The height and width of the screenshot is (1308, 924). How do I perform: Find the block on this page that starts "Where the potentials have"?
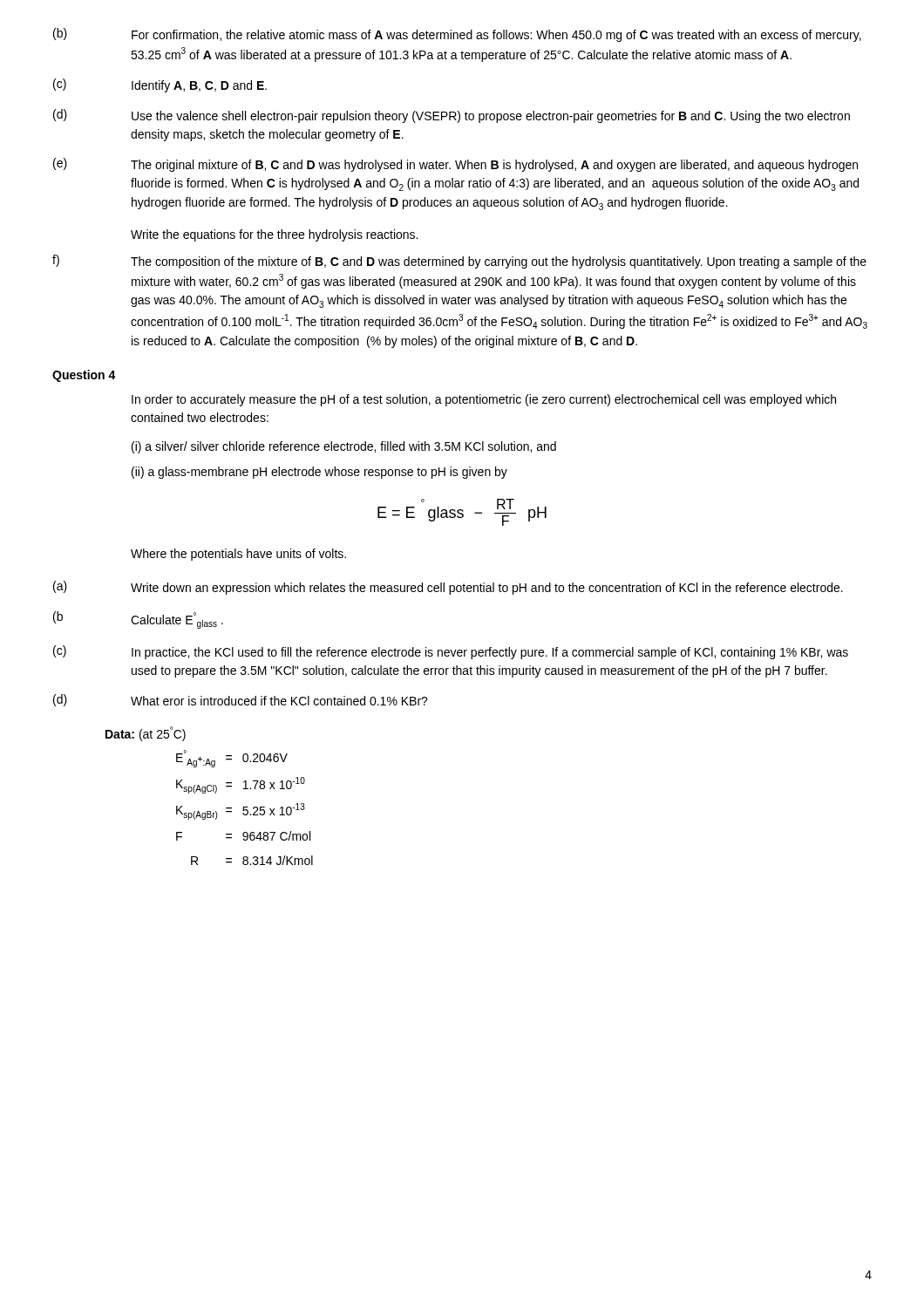[239, 554]
